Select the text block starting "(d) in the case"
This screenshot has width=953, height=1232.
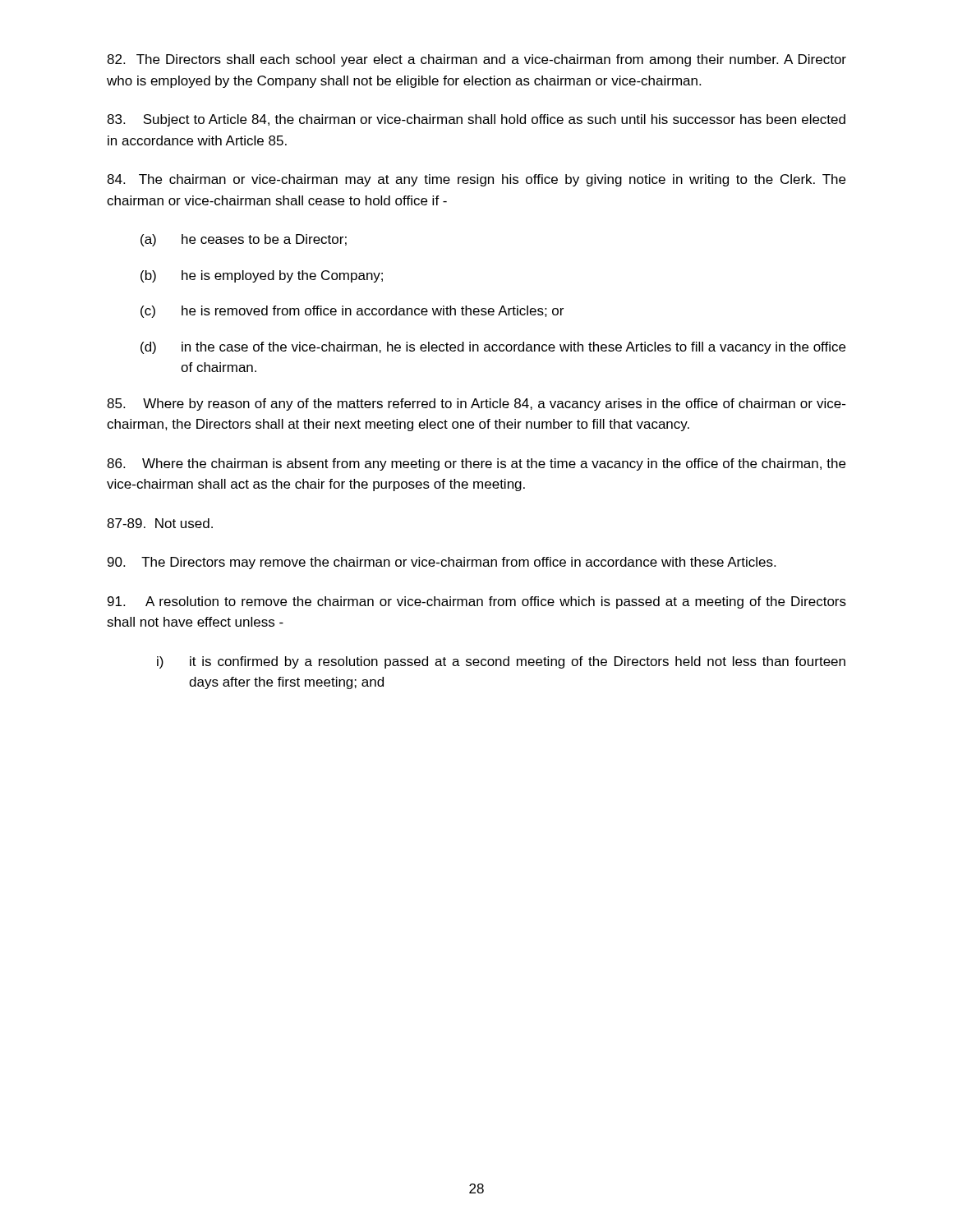click(x=493, y=357)
